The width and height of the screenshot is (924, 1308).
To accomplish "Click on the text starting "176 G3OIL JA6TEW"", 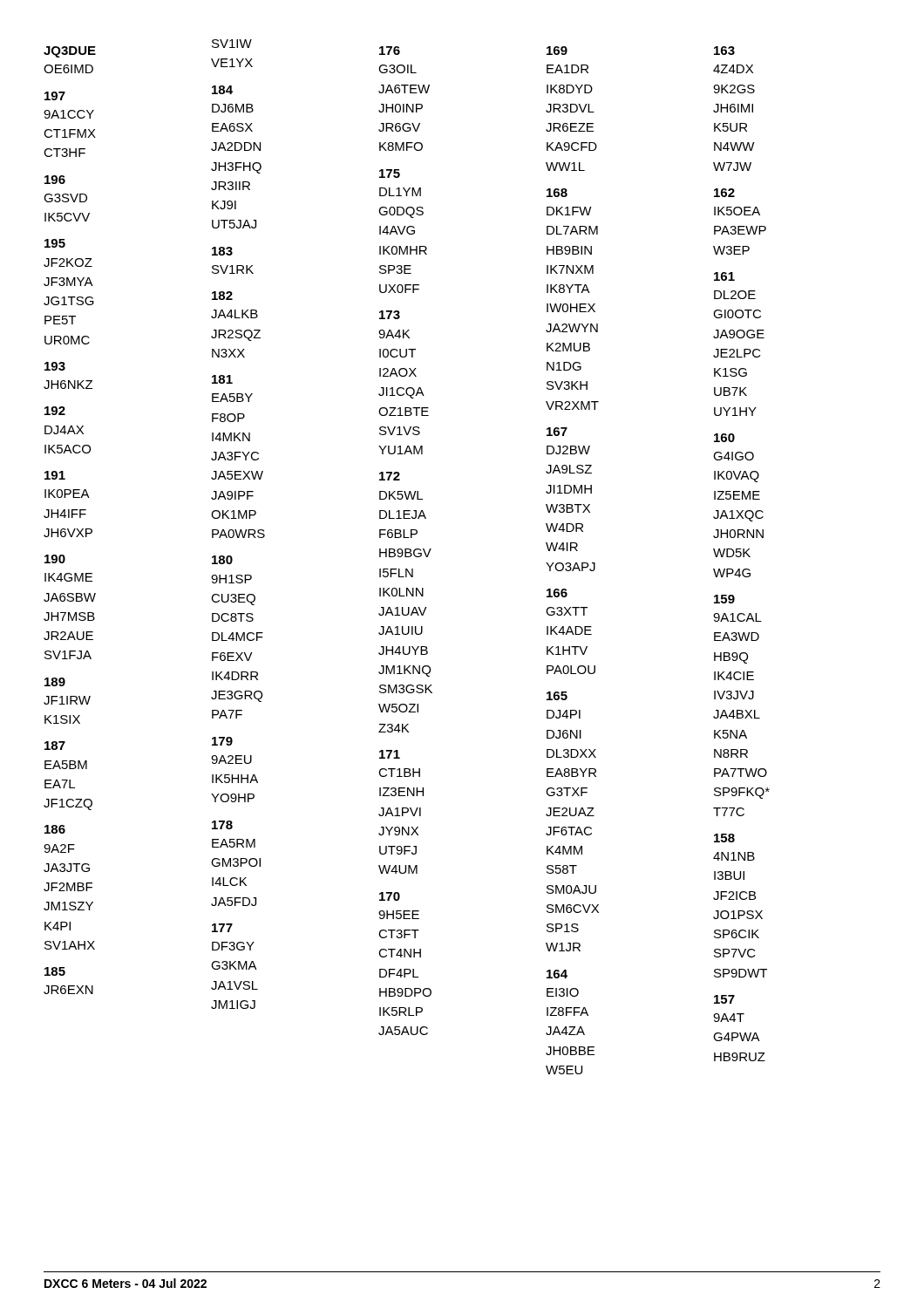I will tap(390, 51).
